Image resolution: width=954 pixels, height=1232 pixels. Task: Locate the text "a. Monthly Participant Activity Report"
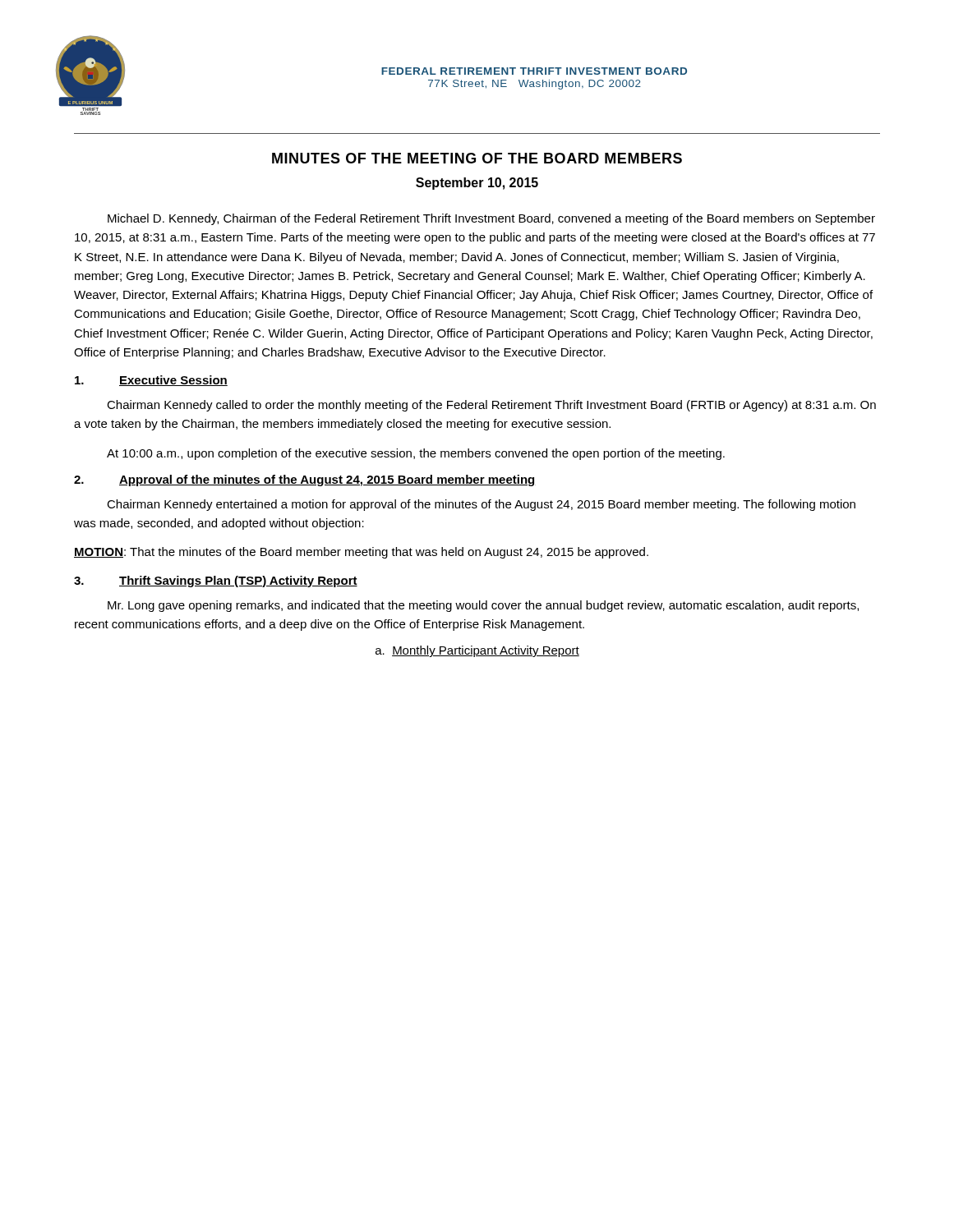pyautogui.click(x=477, y=650)
